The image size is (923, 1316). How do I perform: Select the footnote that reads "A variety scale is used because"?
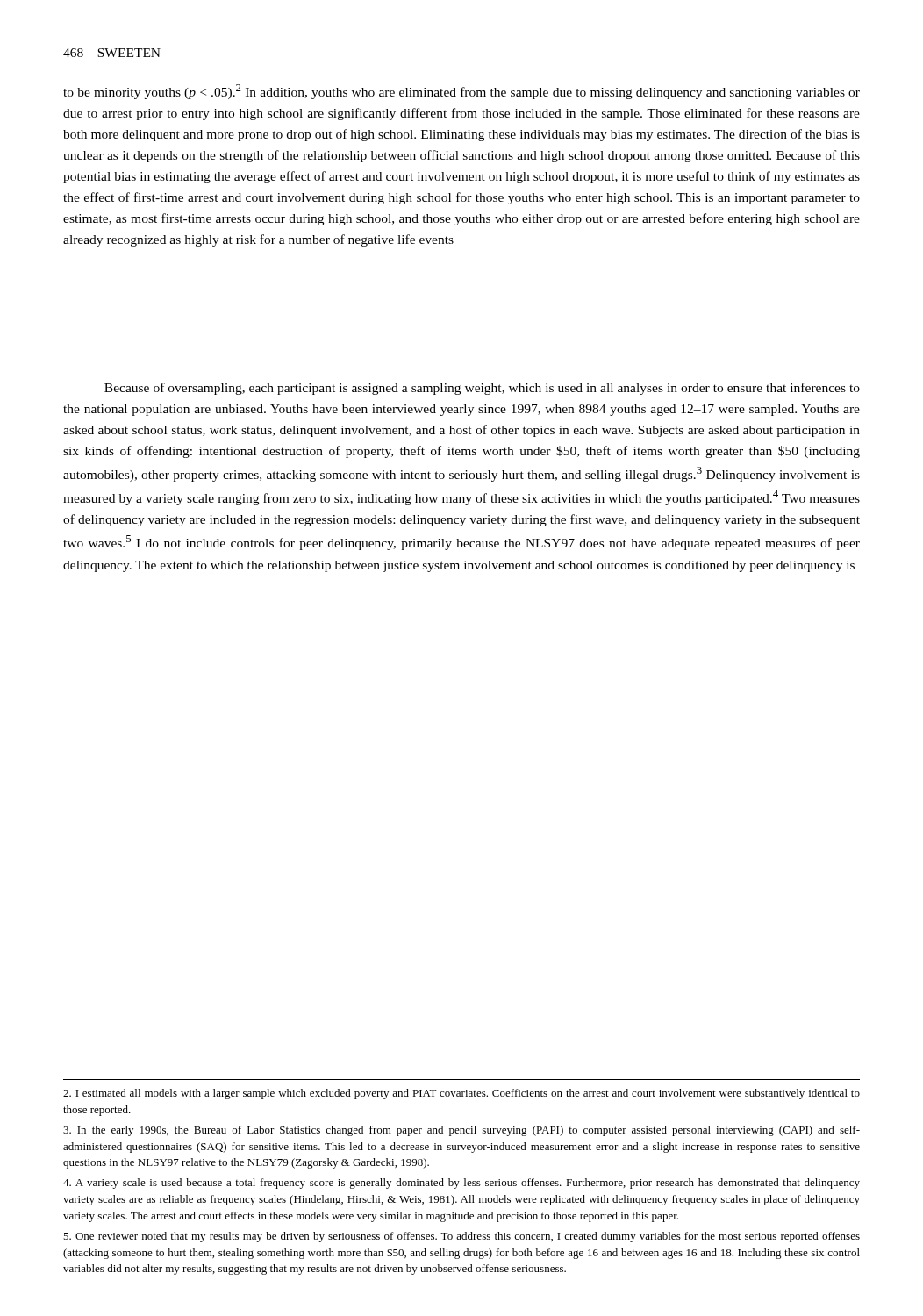pyautogui.click(x=462, y=1200)
